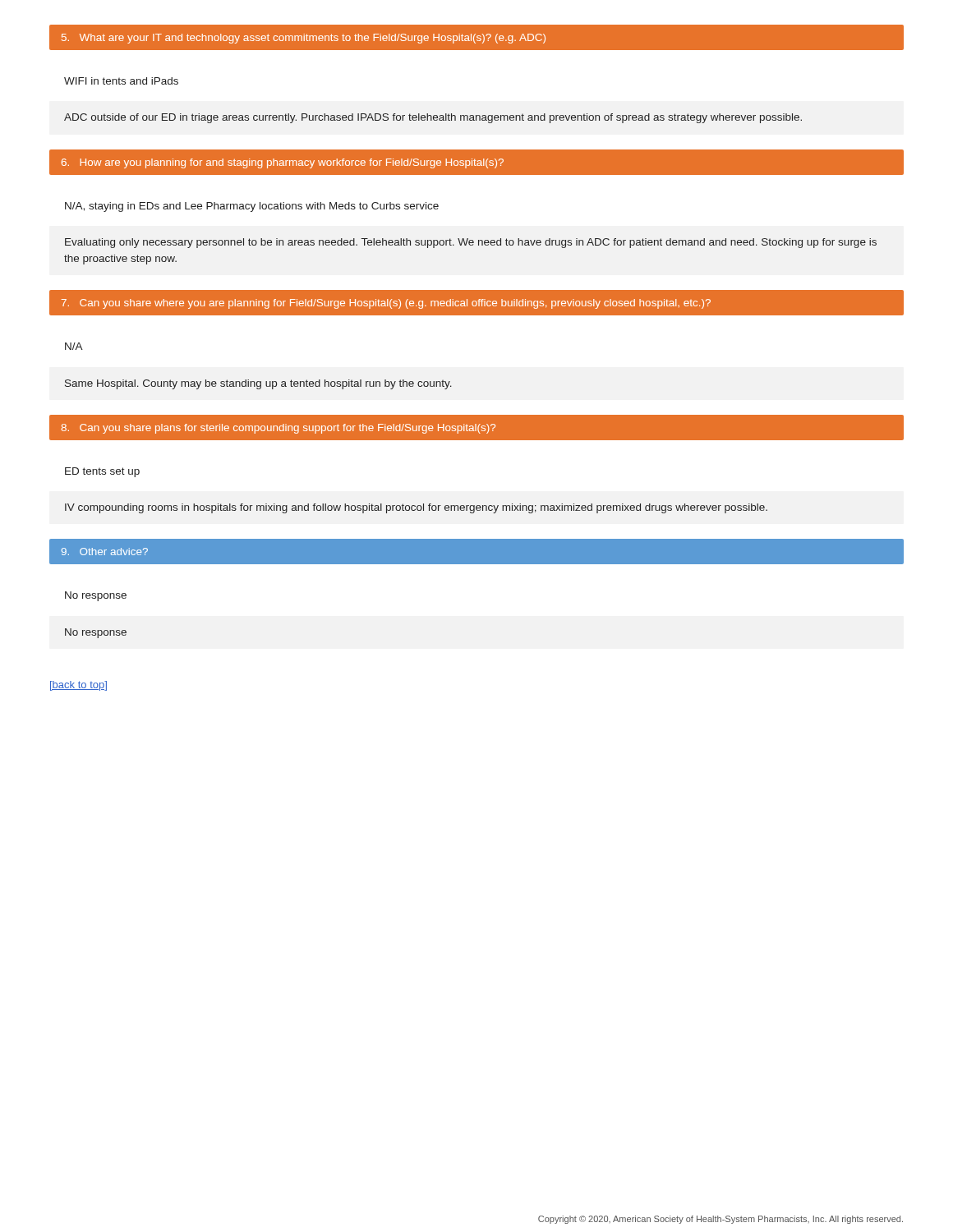Image resolution: width=953 pixels, height=1232 pixels.
Task: Locate the region starting "8. Can you"
Action: 476,427
